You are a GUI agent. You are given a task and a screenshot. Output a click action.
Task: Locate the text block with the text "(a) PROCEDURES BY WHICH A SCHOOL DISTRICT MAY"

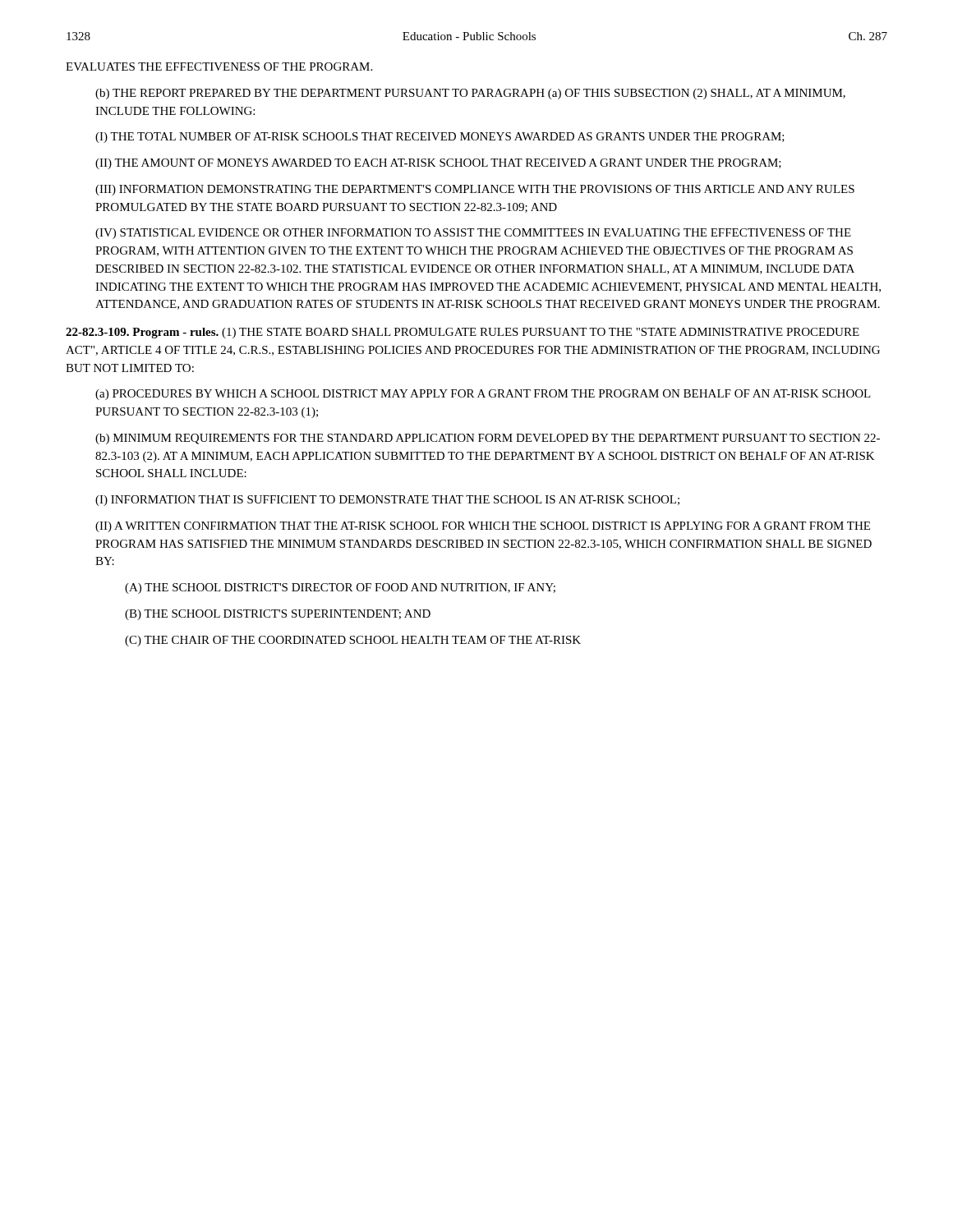491,403
